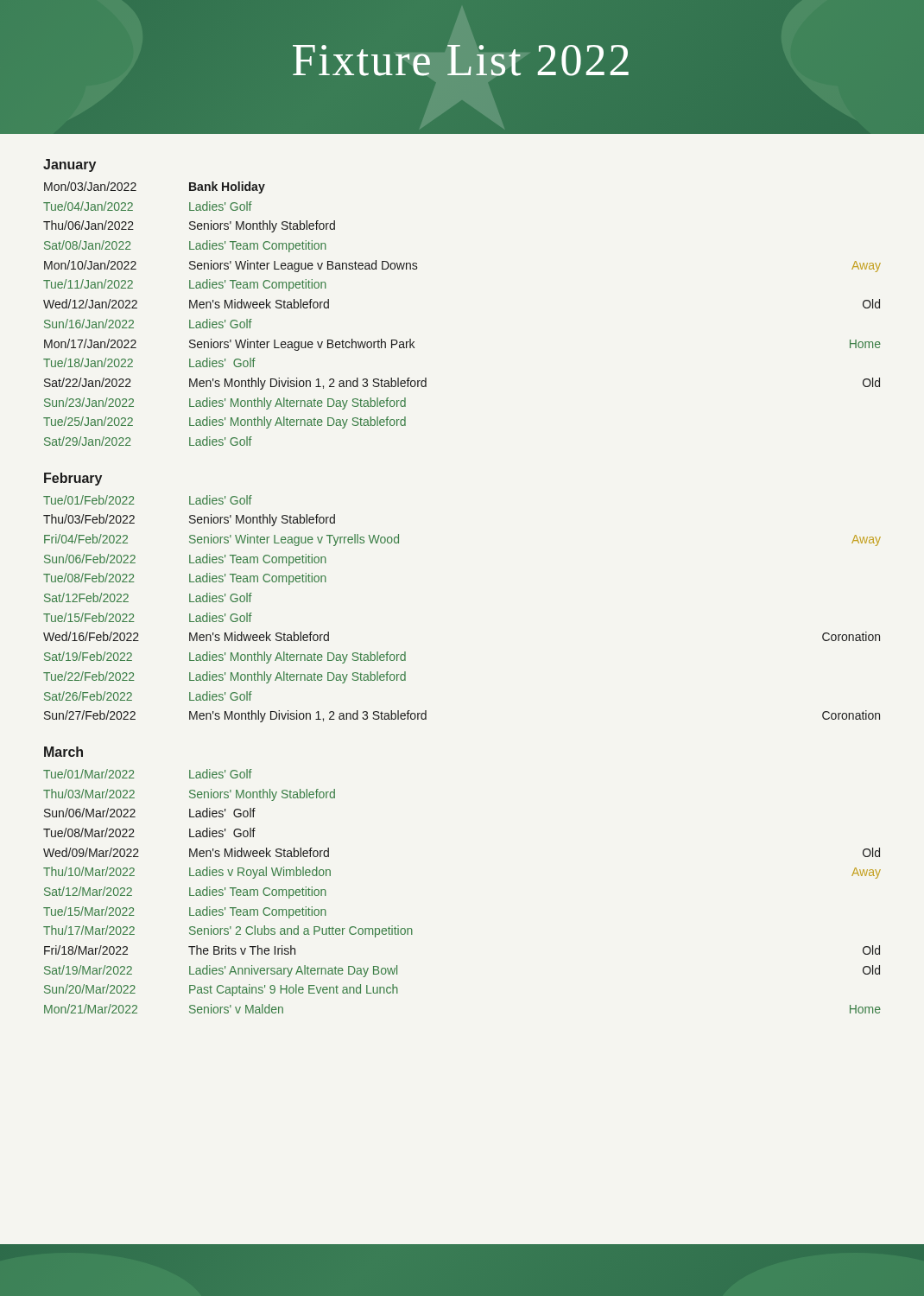Locate the block of text that opens with "Tue/22/Feb/2022 Ladies' Monthly"
The image size is (924, 1296).
click(225, 677)
